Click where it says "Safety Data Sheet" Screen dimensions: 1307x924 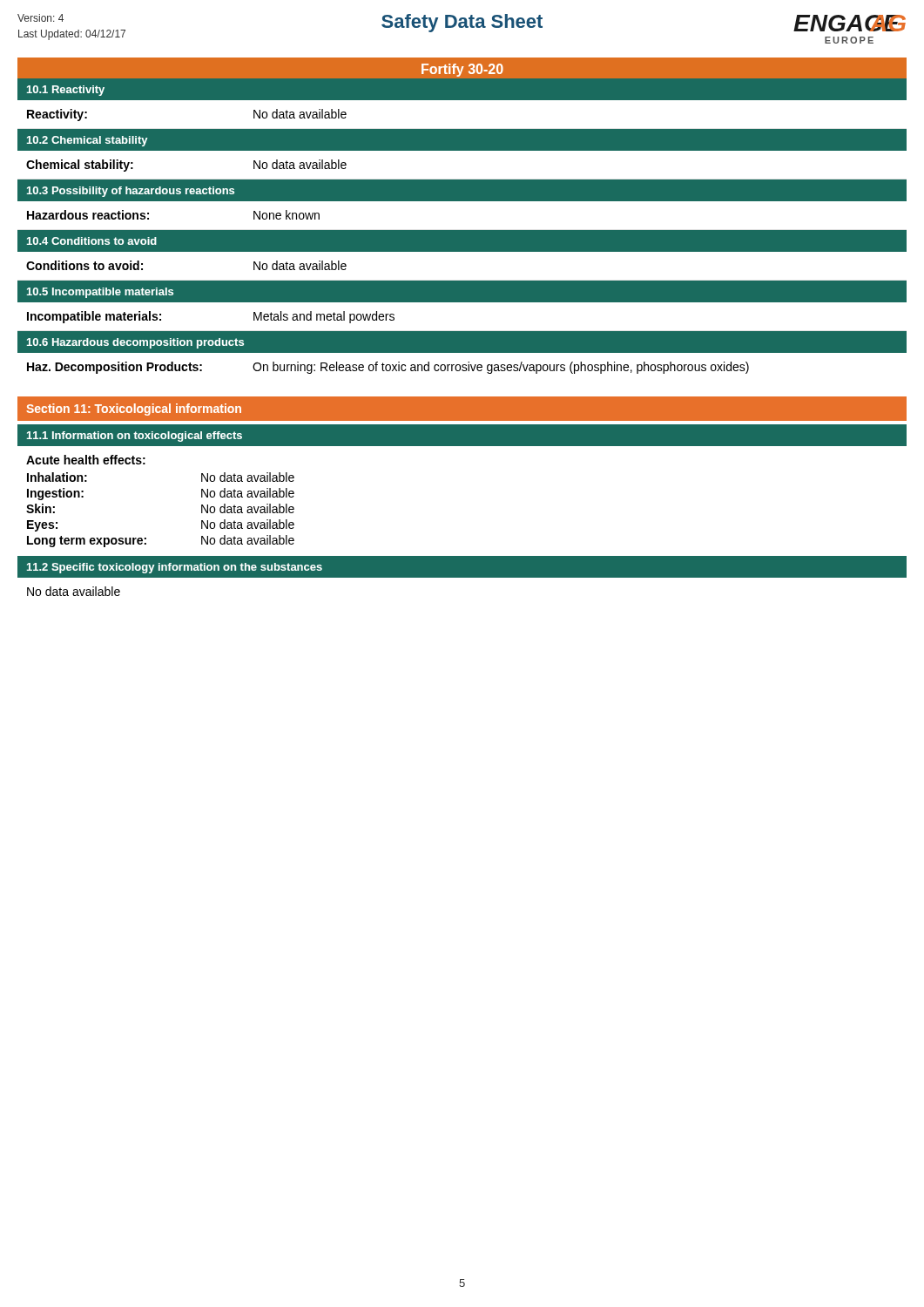[462, 21]
